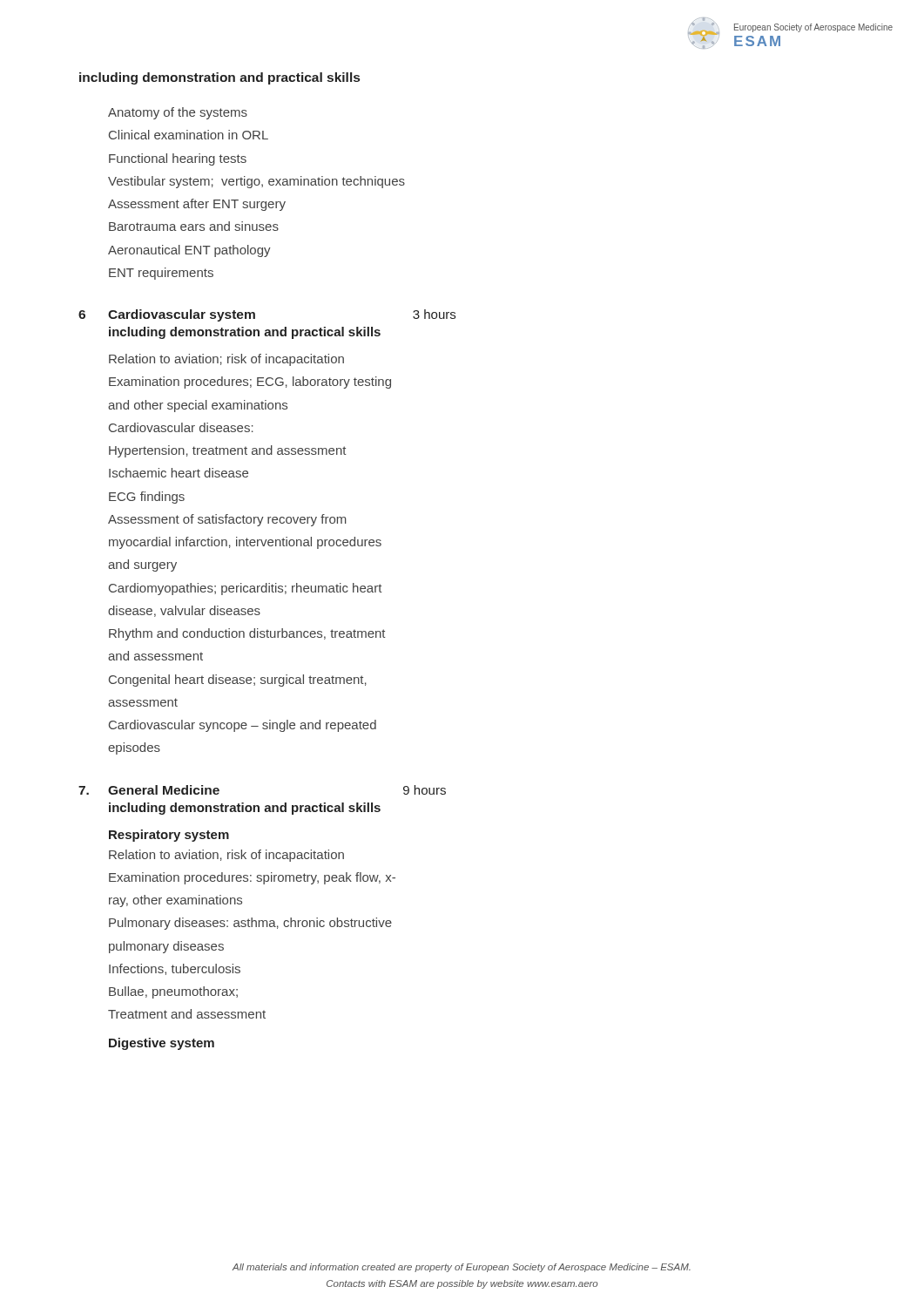Locate the text starting "Relation to aviation, risk of"
This screenshot has height=1307, width=924.
click(226, 854)
